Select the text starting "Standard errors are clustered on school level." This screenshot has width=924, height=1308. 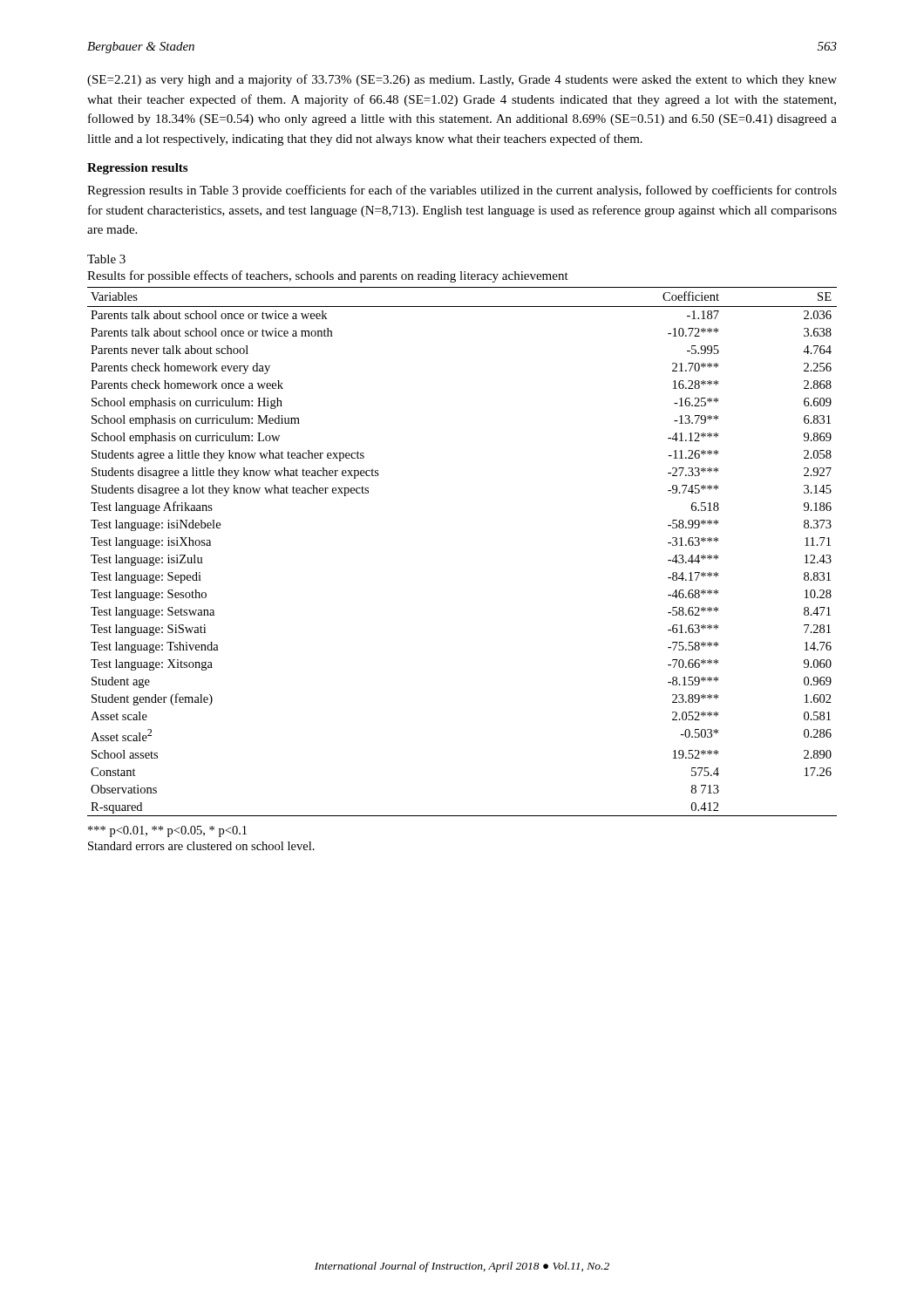pyautogui.click(x=201, y=846)
